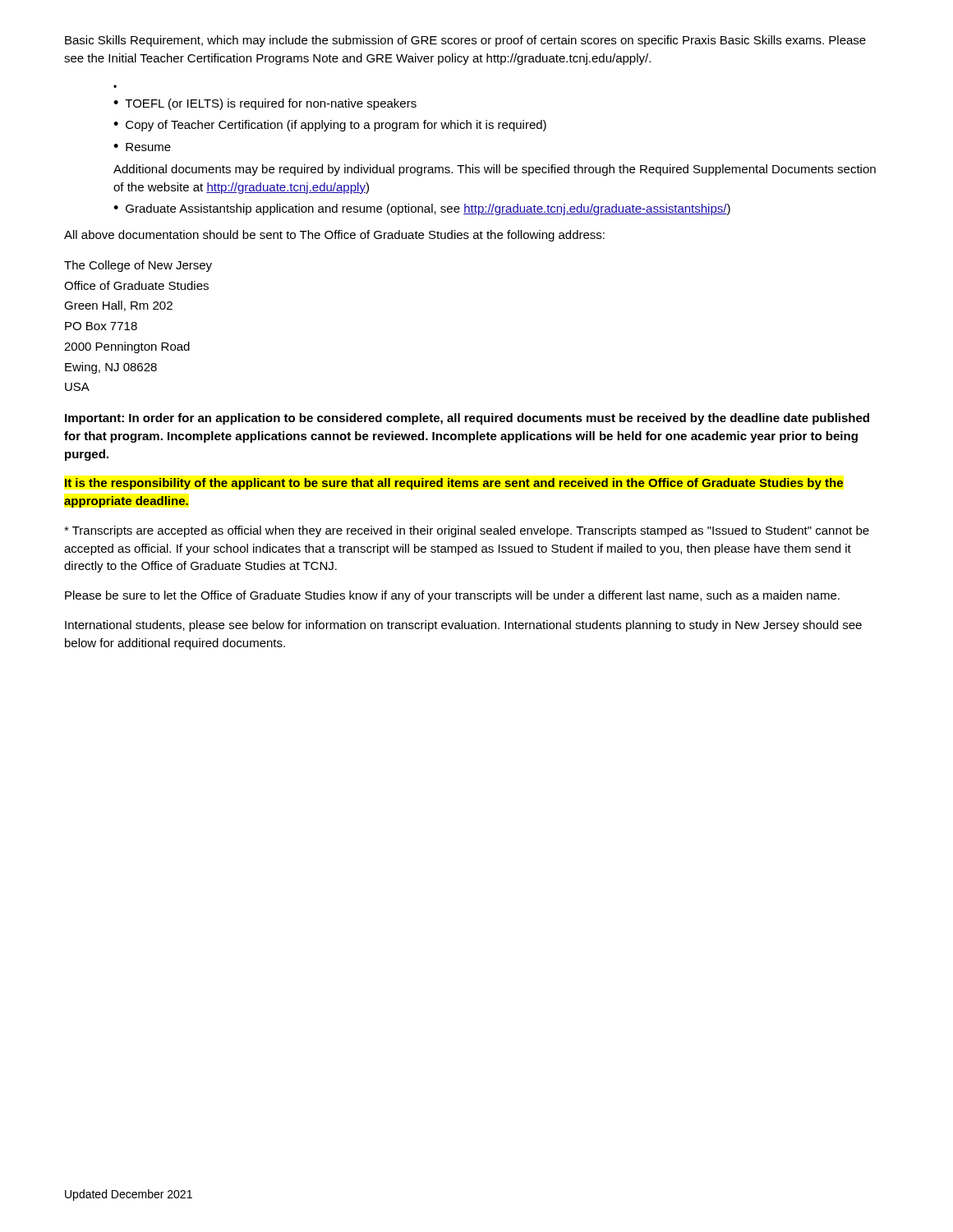953x1232 pixels.
Task: Point to the text starting "• Copy of Teacher Certification (if applying to"
Action: tap(330, 125)
